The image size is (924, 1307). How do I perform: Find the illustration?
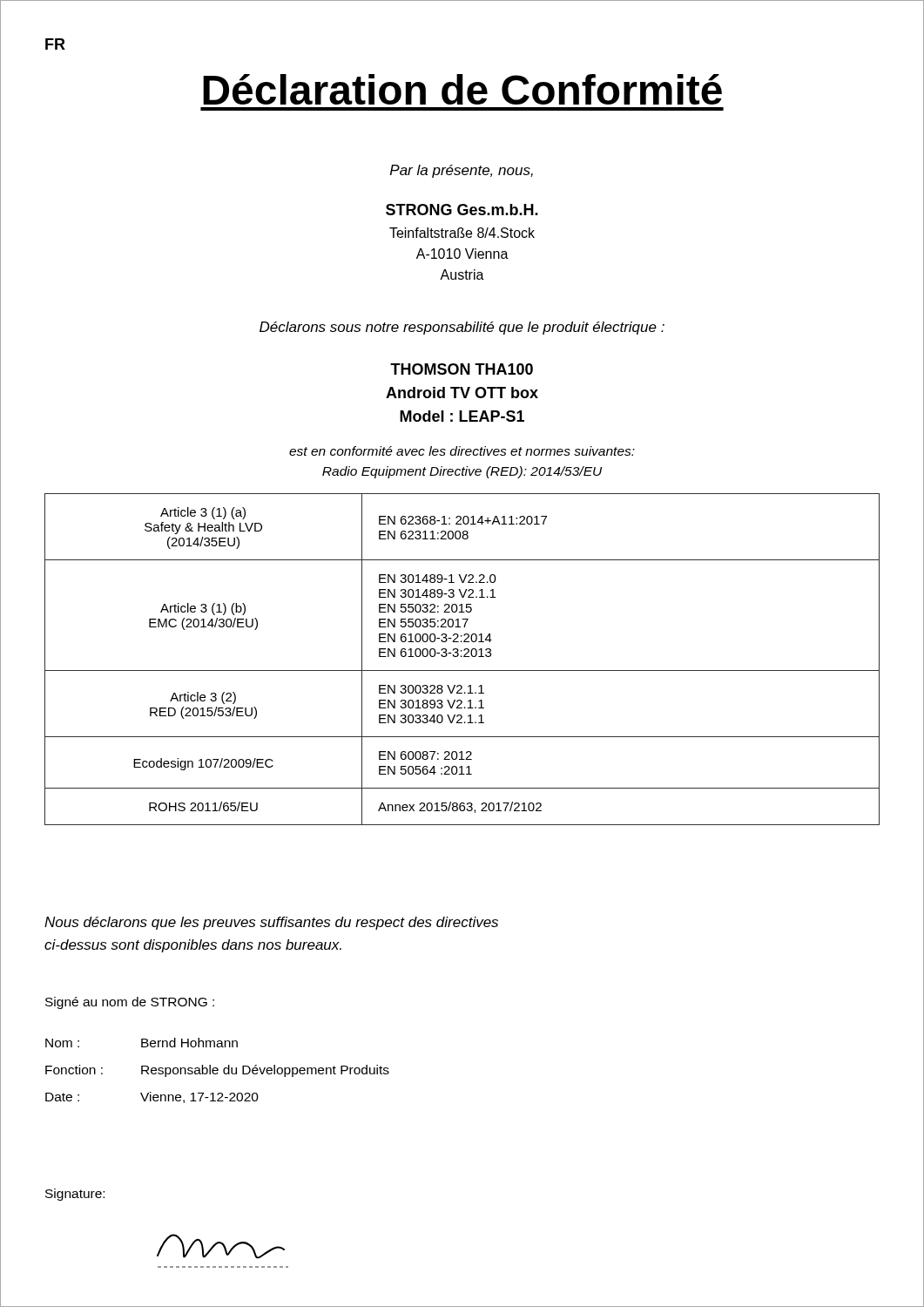227,1244
